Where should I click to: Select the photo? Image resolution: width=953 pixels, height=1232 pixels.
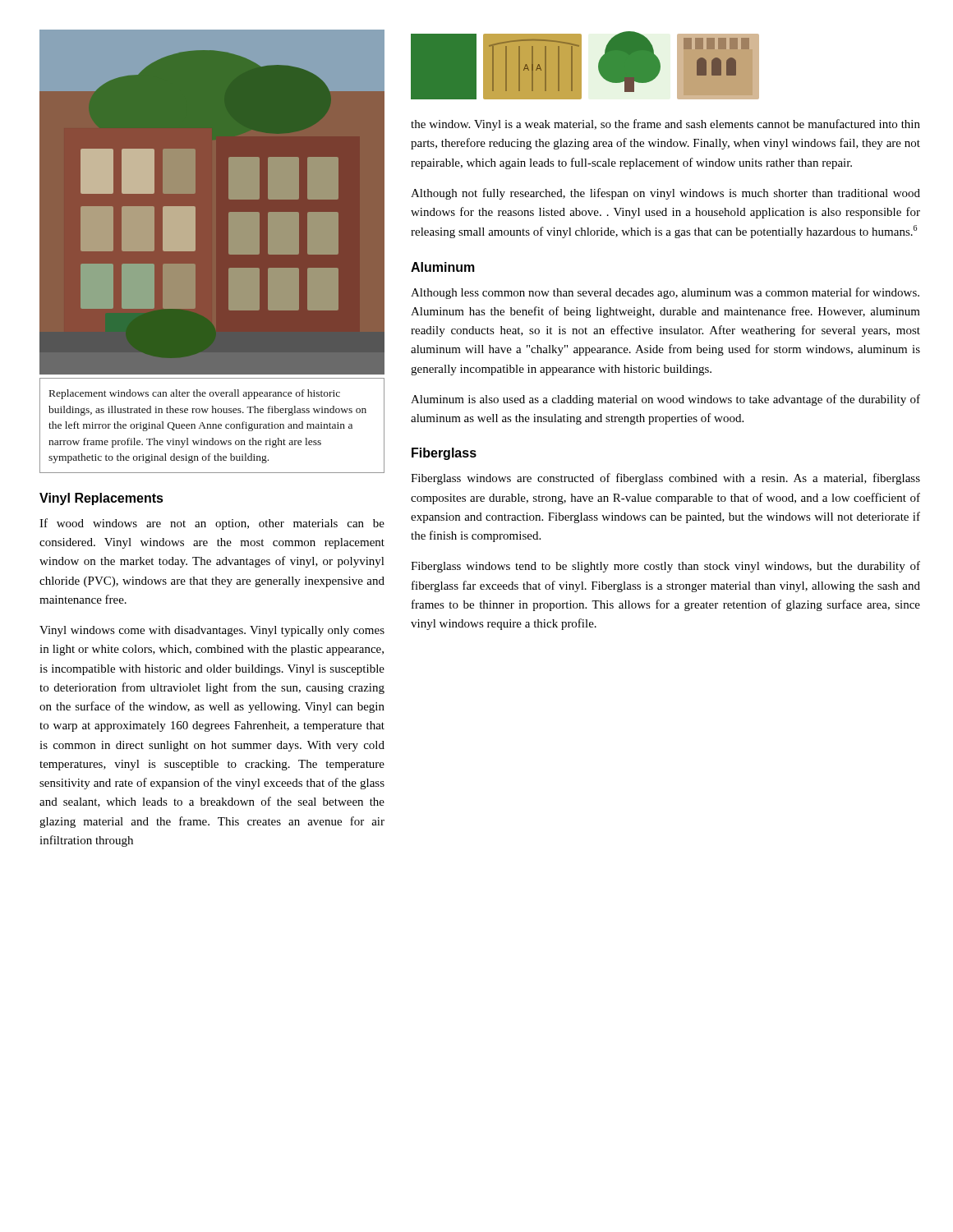(212, 204)
